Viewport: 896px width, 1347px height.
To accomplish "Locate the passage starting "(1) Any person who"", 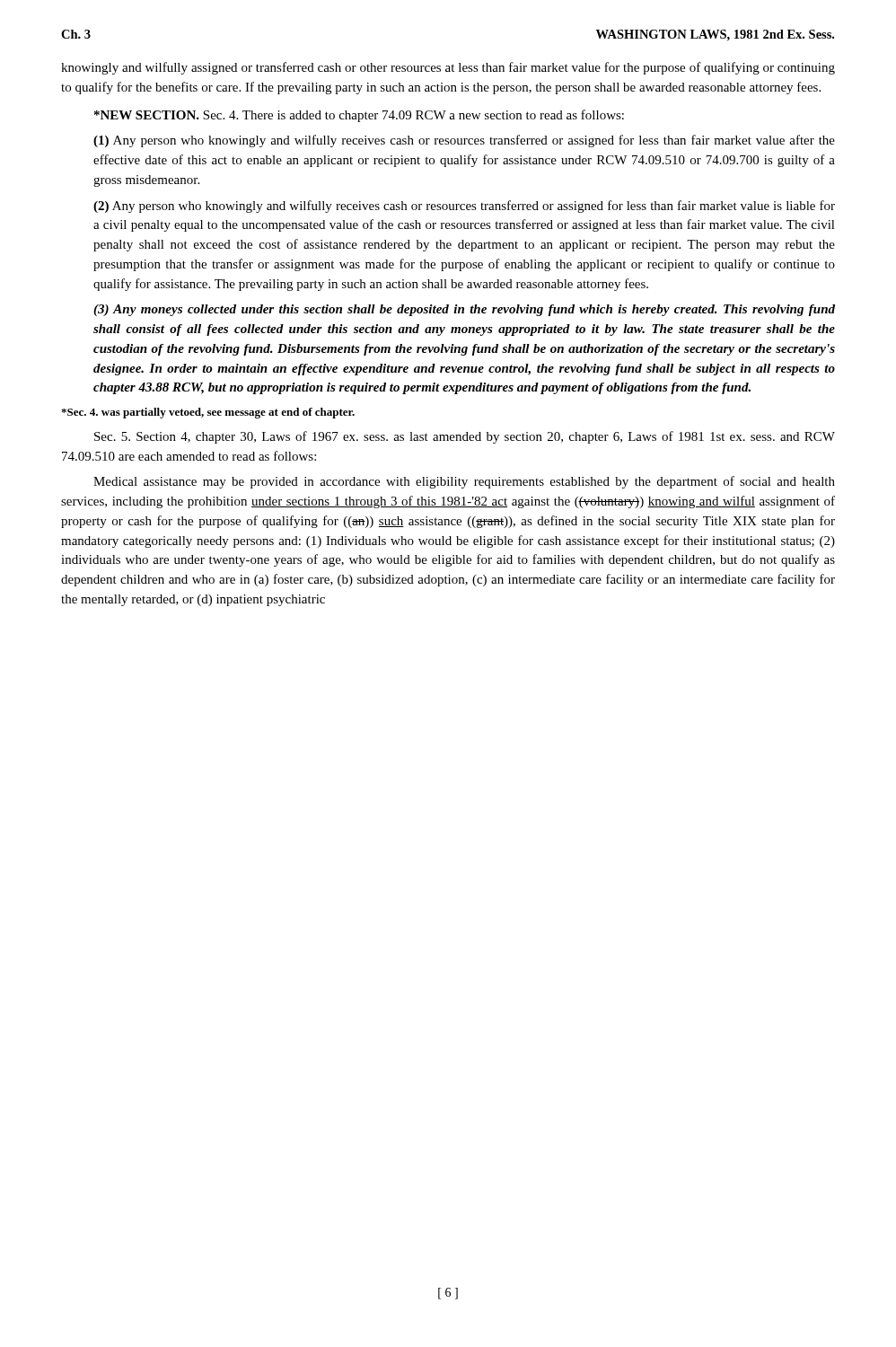I will (x=464, y=161).
